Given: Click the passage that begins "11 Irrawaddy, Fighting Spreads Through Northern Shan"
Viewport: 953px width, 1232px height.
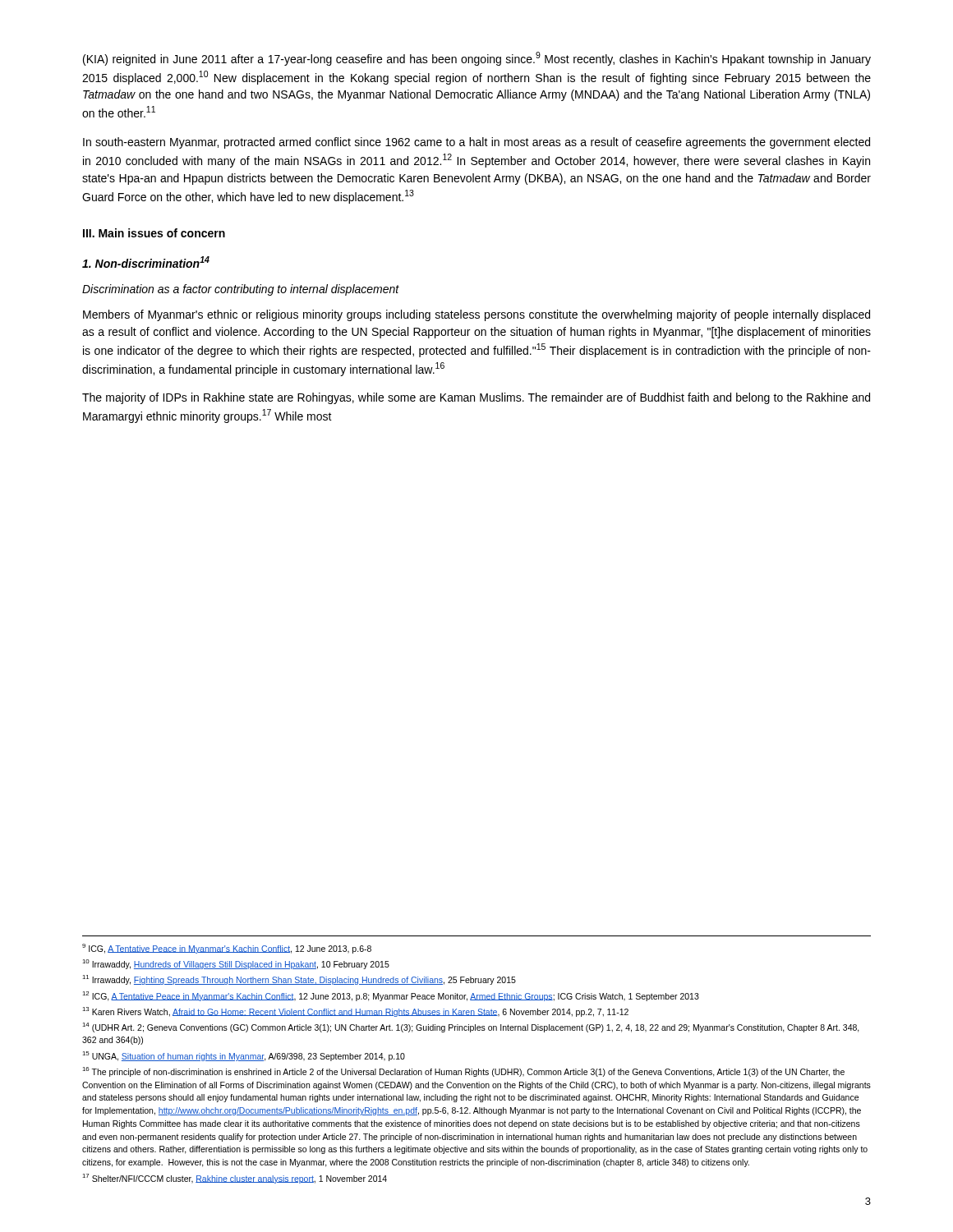Looking at the screenshot, I should point(476,980).
